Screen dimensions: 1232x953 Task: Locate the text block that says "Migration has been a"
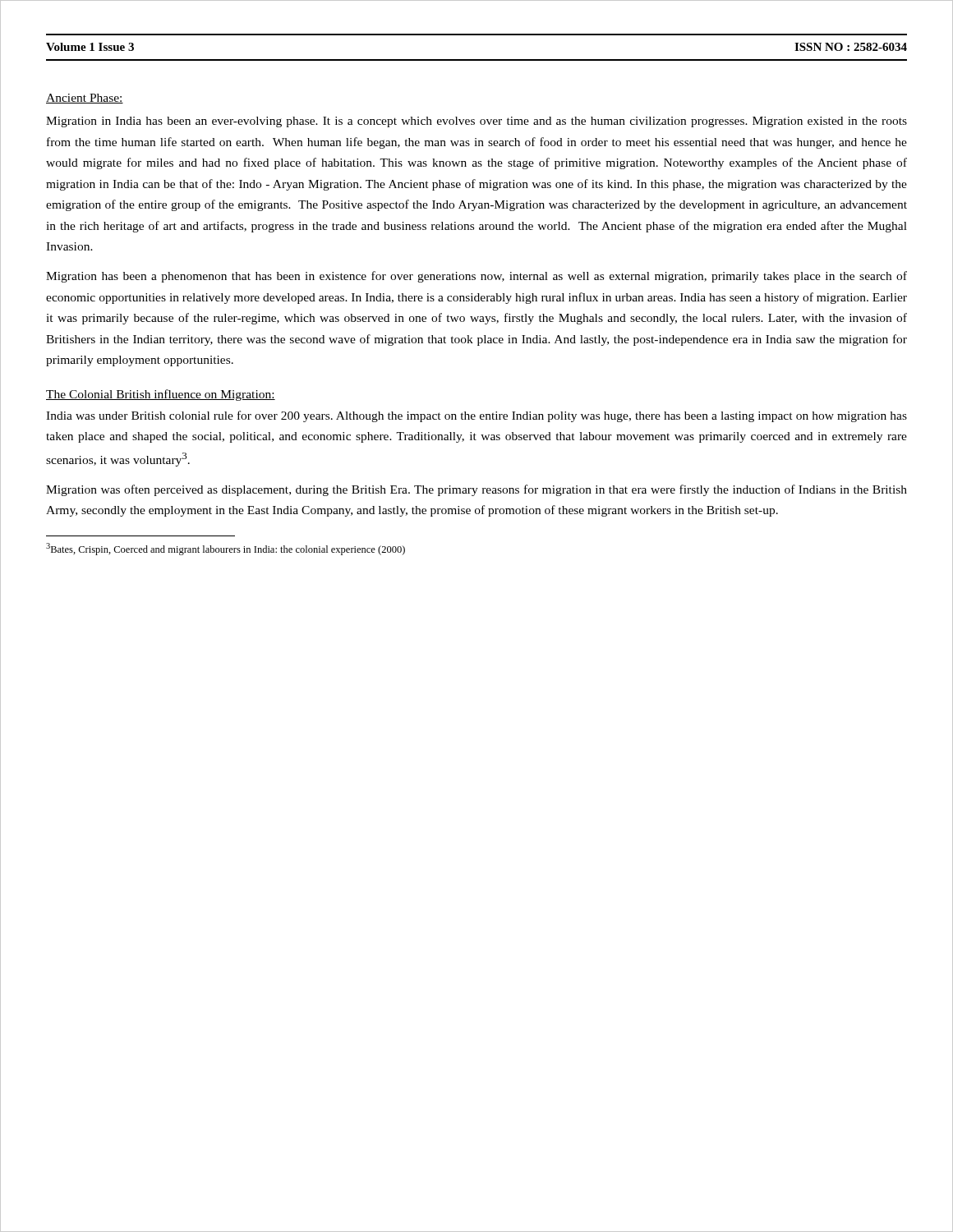coord(476,318)
